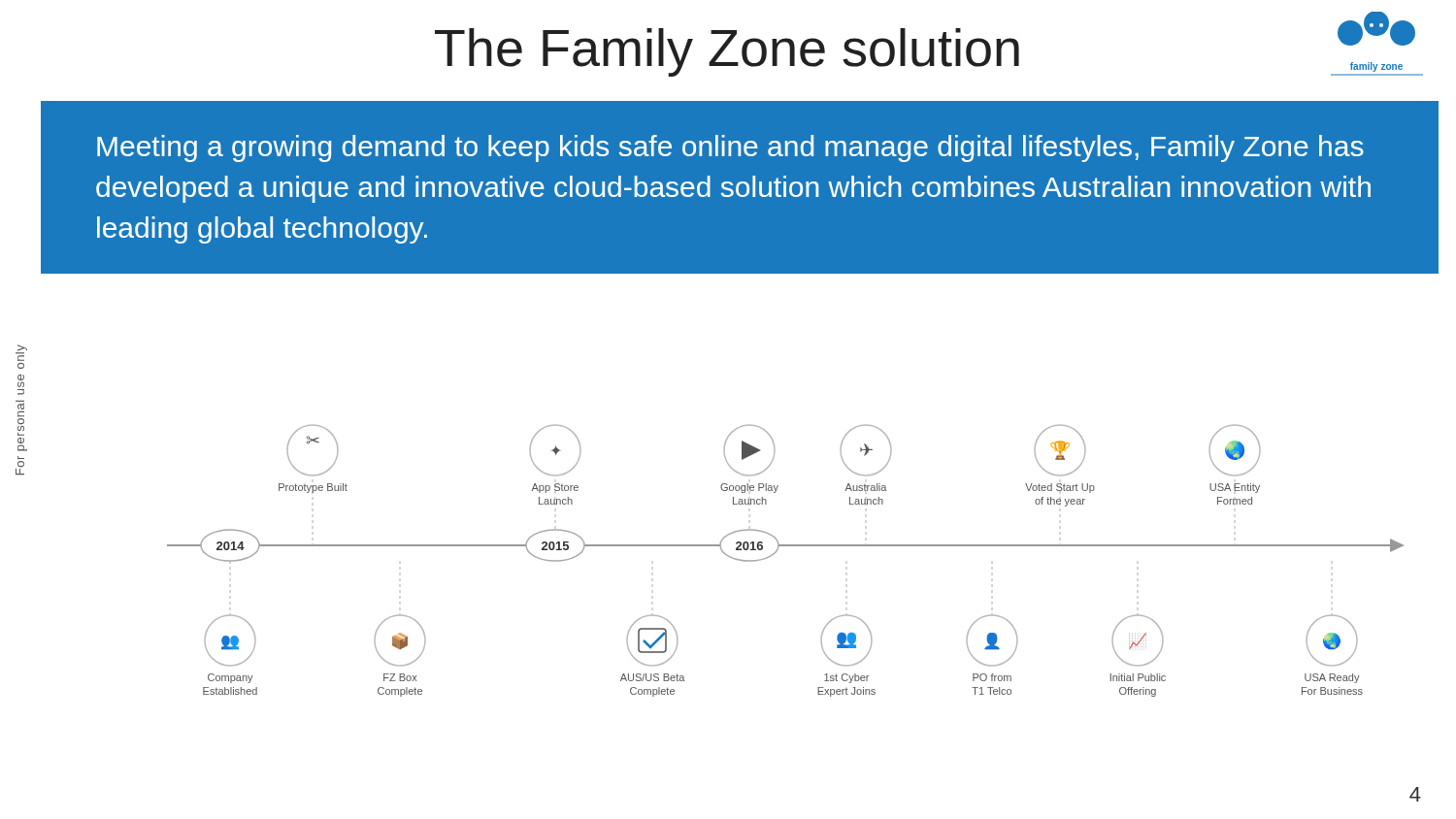Find the infographic
Screen dimensions: 819x1456
pos(740,557)
